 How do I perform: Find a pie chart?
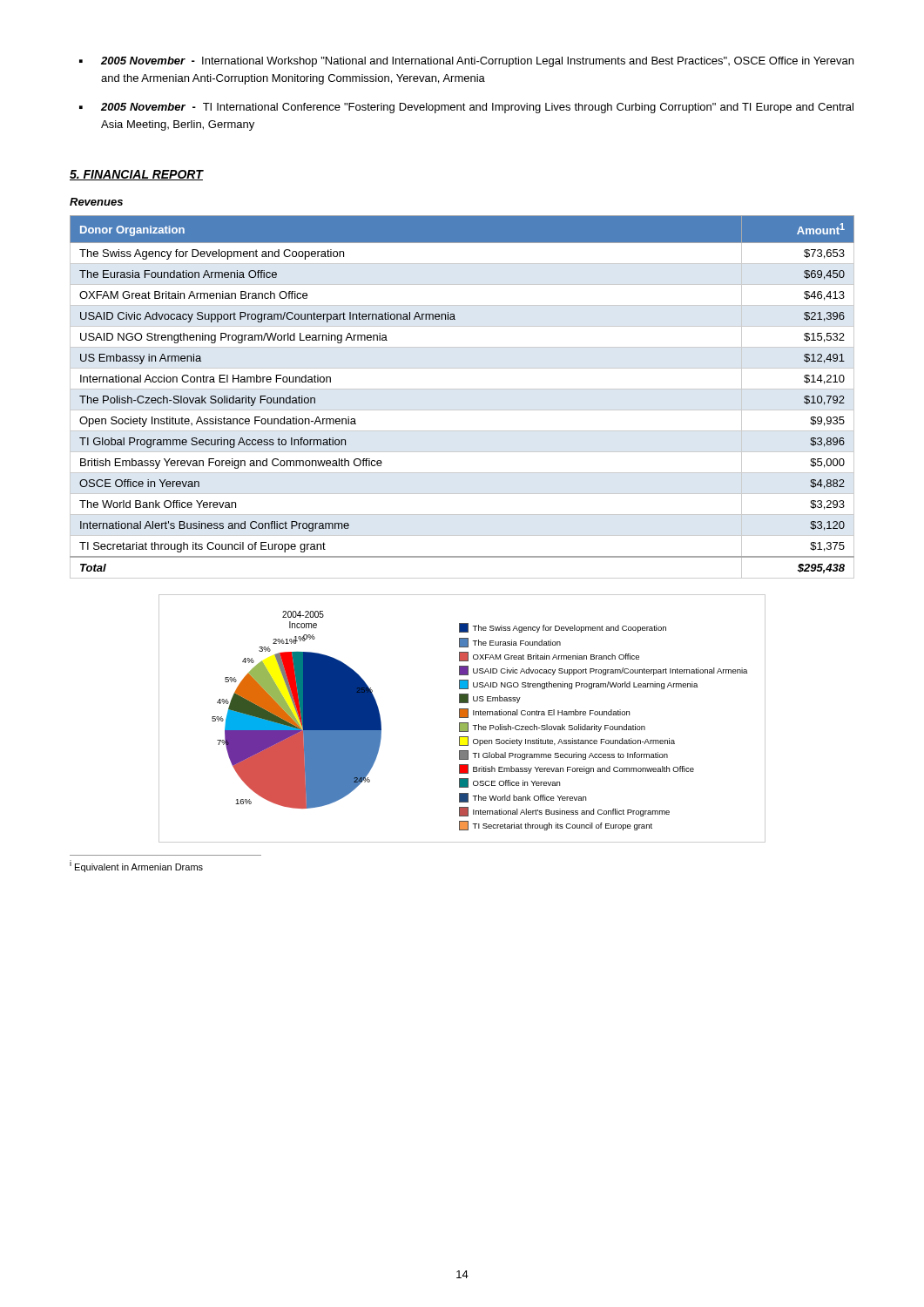tap(462, 719)
